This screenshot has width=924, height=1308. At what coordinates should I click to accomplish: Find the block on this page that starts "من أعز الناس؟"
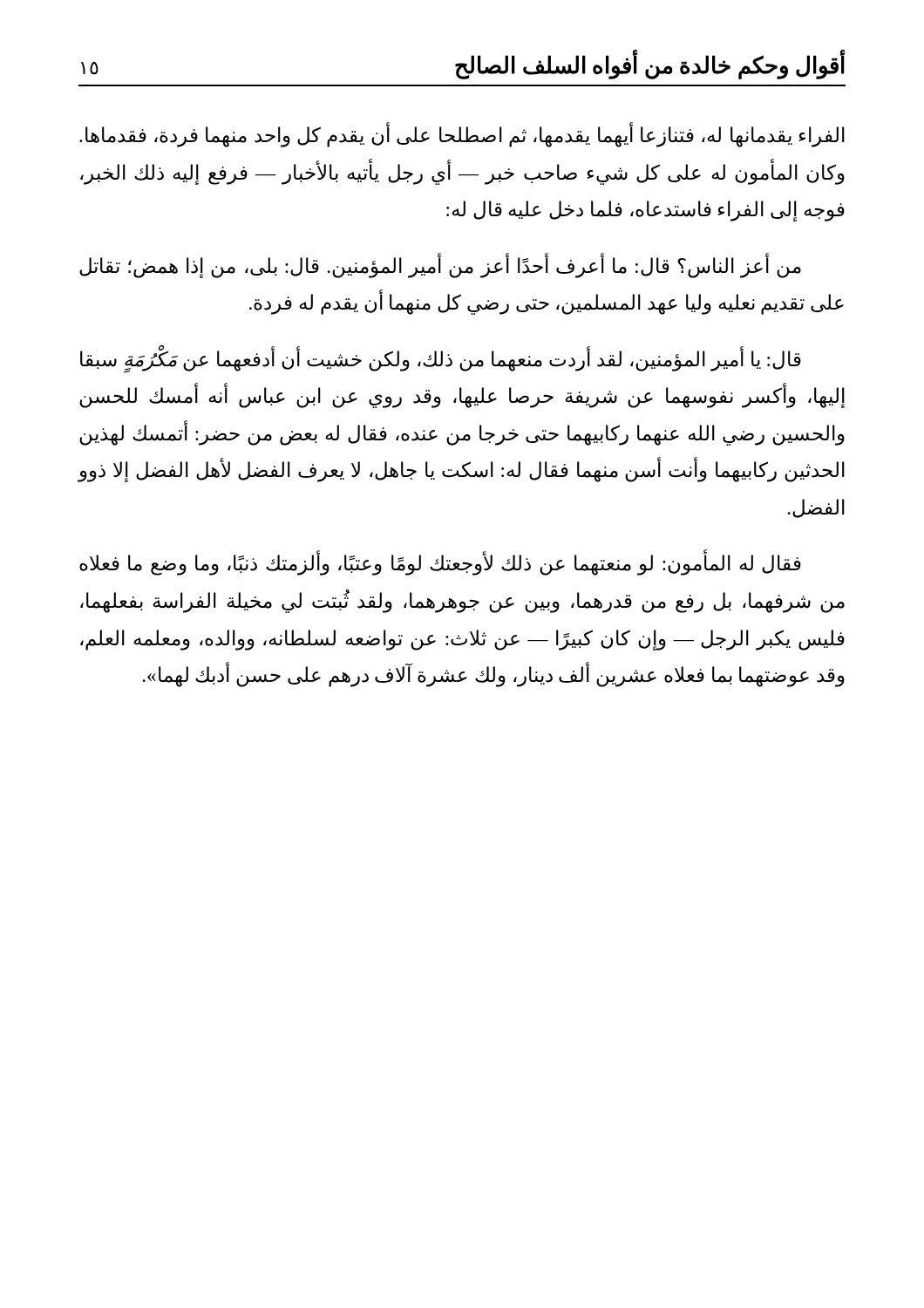click(462, 285)
